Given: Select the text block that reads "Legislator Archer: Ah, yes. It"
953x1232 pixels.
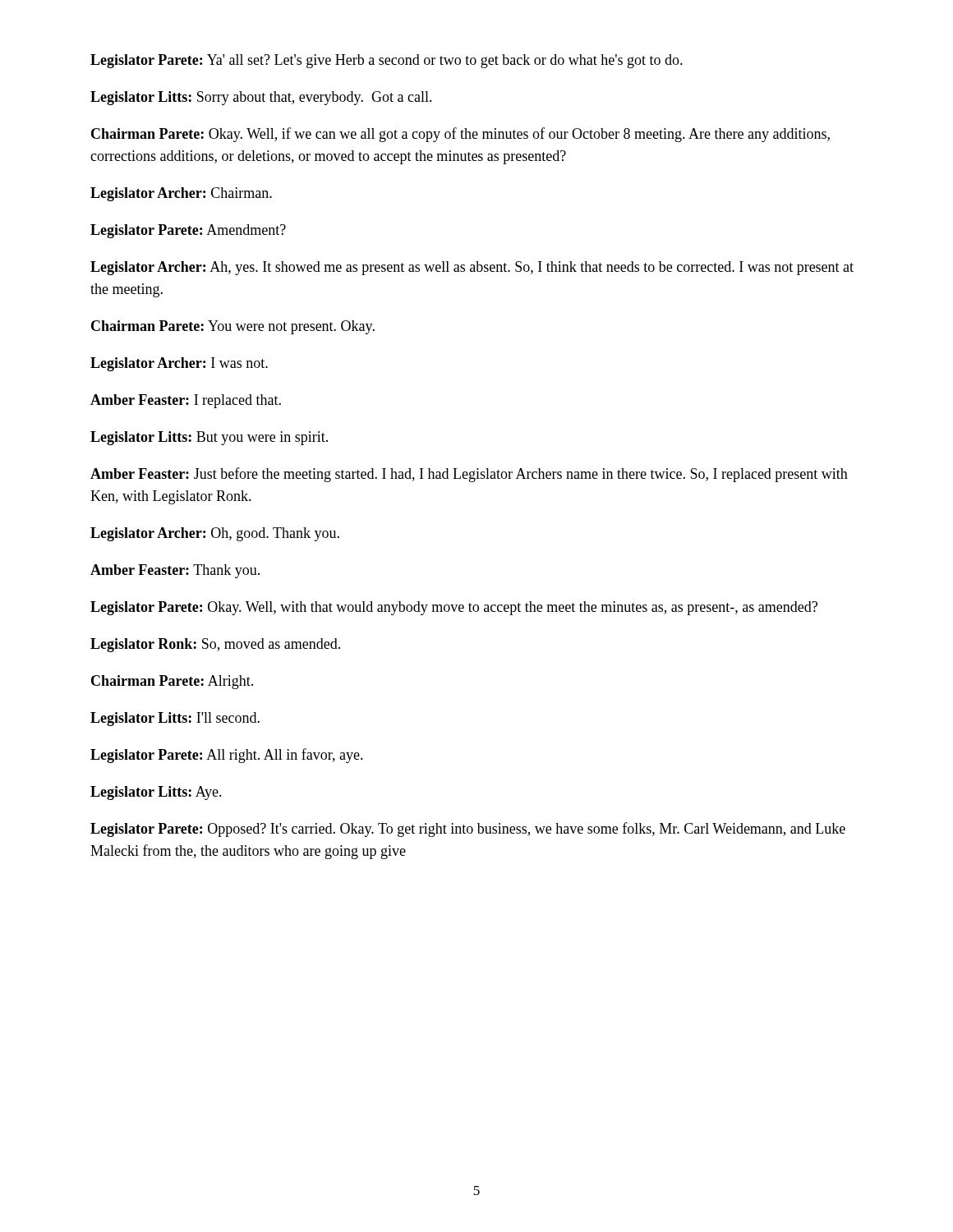Looking at the screenshot, I should [472, 278].
